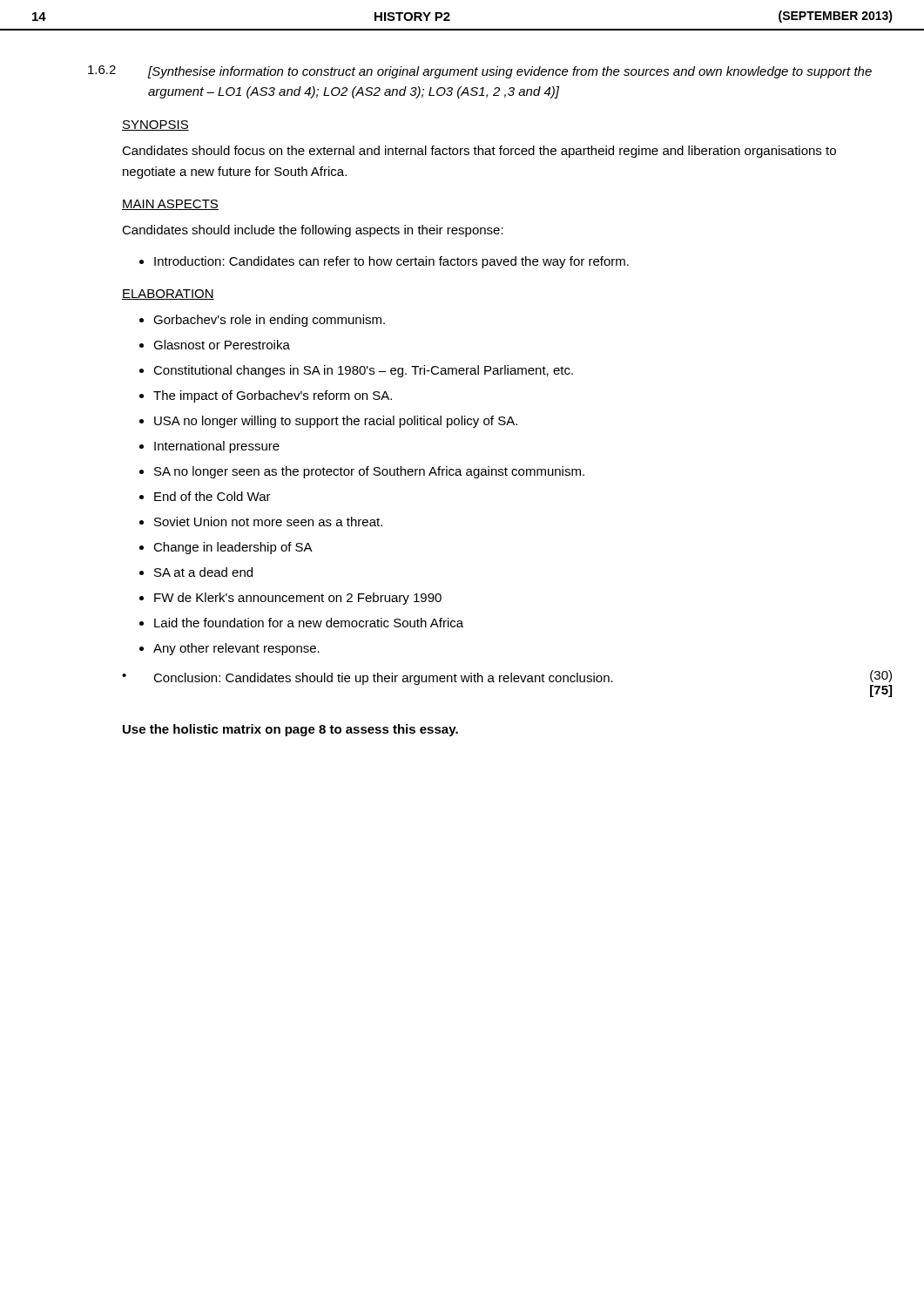Find "SA at a dead end" on this page
924x1307 pixels.
point(203,572)
